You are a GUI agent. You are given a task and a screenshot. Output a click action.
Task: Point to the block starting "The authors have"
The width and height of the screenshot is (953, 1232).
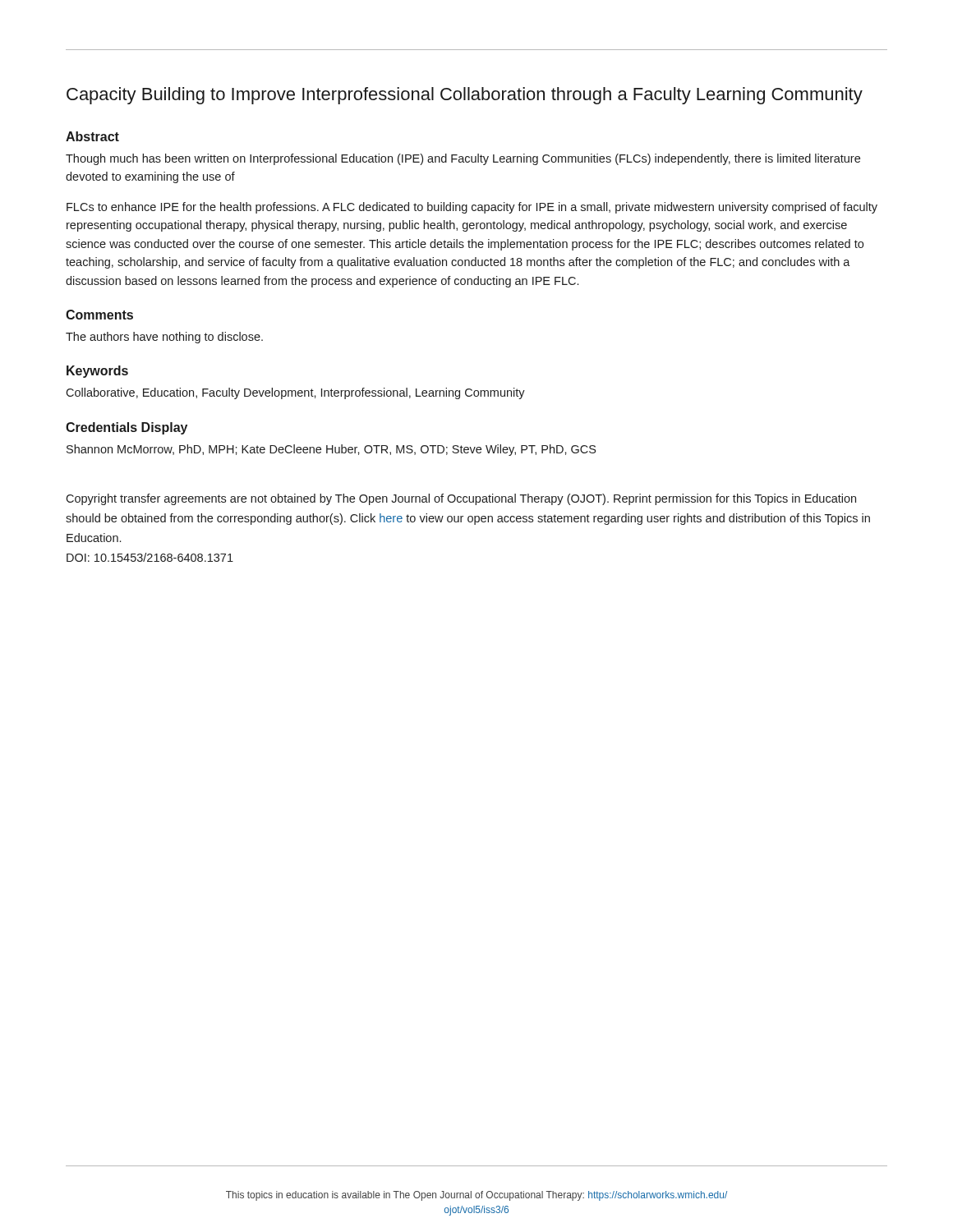(x=164, y=338)
